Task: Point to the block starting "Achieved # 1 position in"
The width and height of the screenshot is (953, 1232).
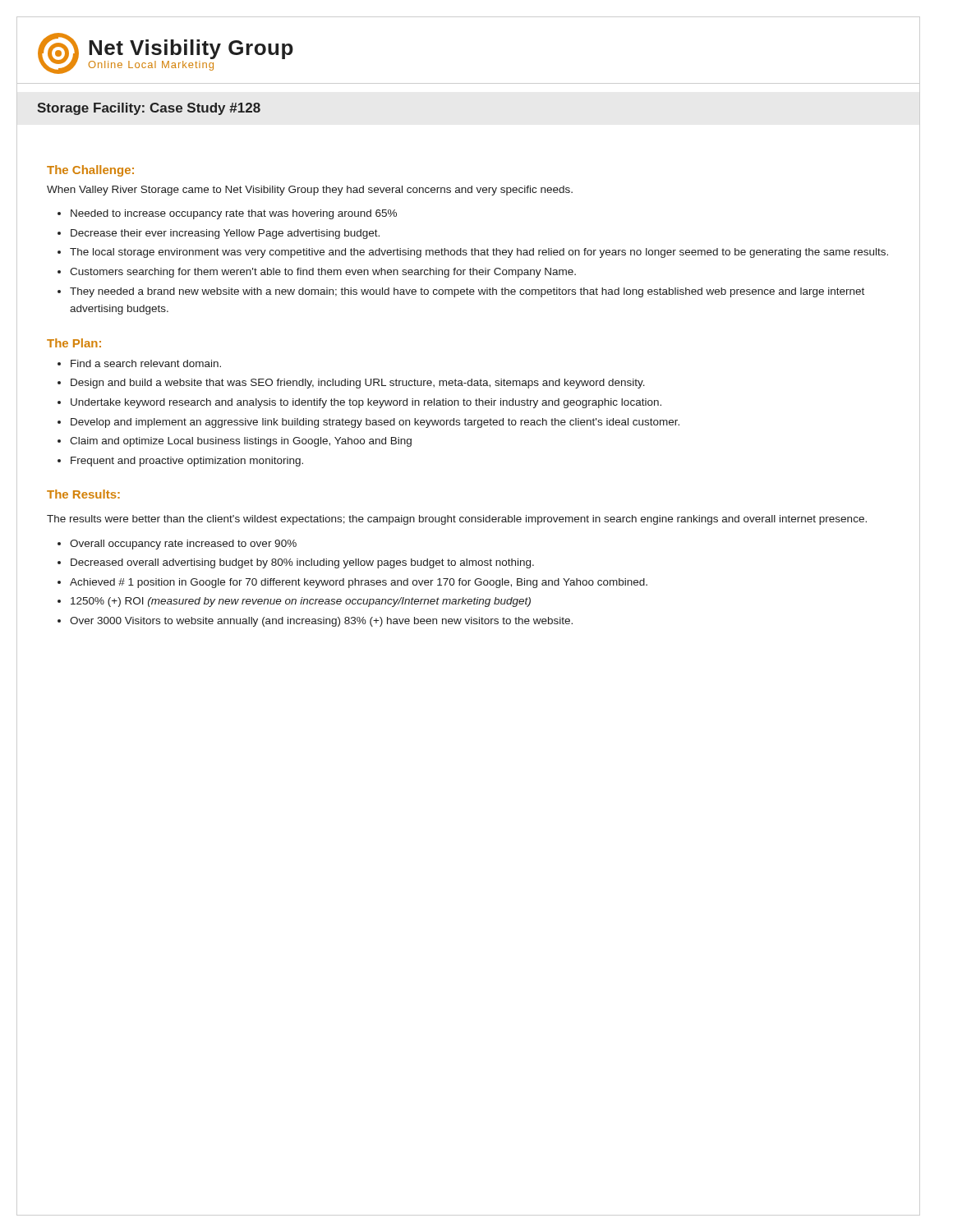Action: click(359, 582)
